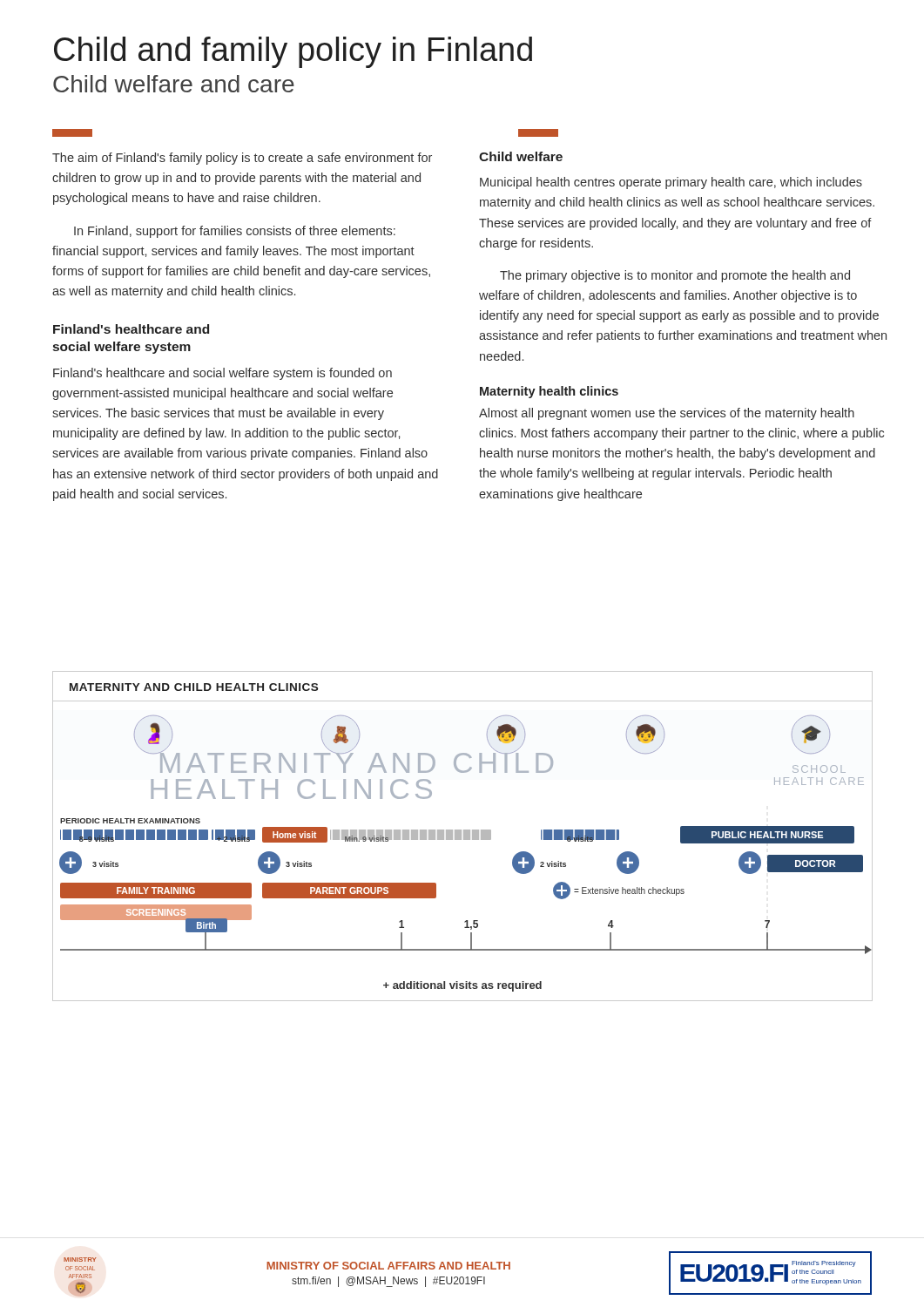Viewport: 924px width, 1307px height.
Task: Click on the text block that says "Finland's healthcare and social welfare system is founded"
Action: pos(248,434)
